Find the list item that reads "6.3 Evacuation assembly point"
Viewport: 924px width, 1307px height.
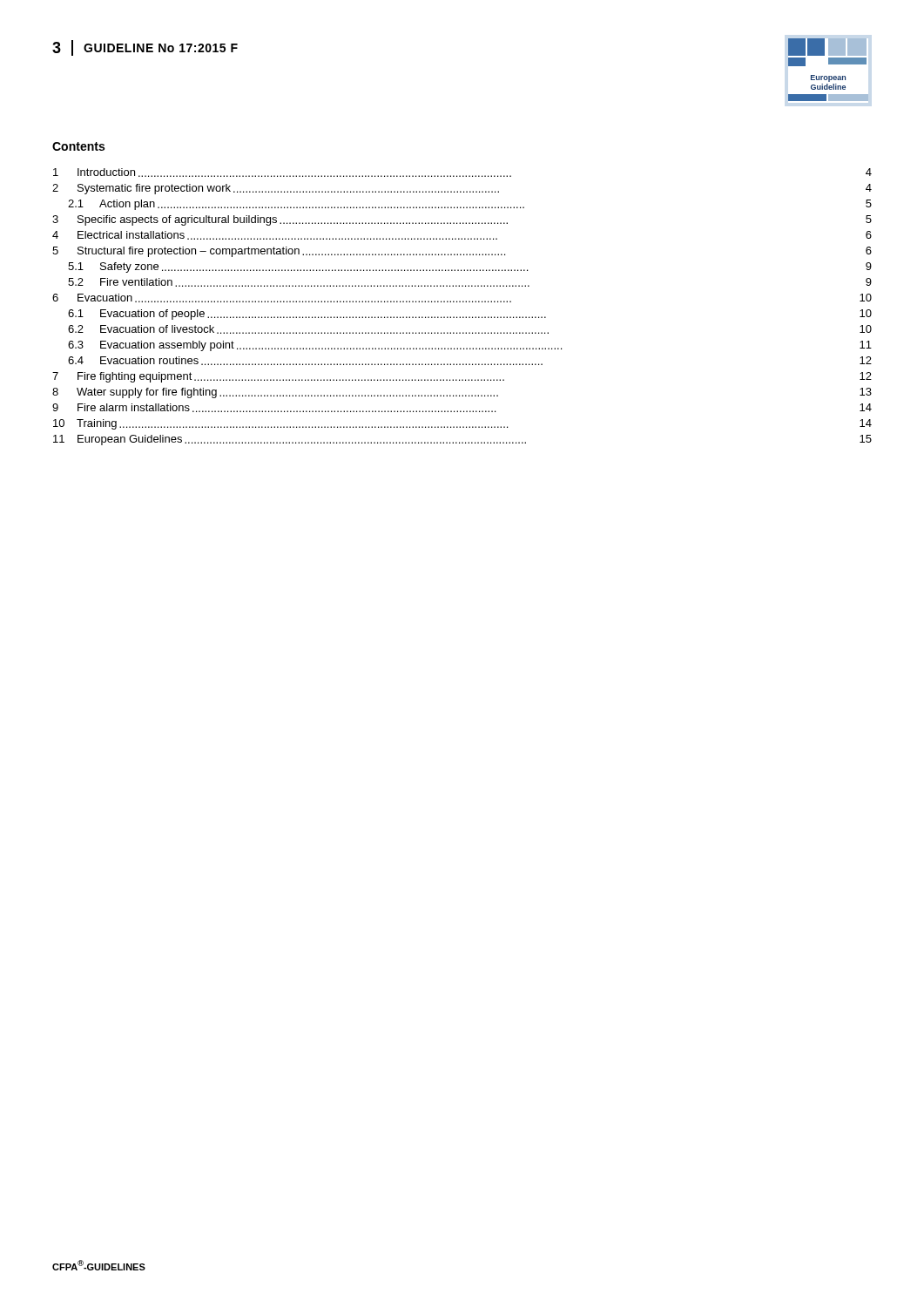tap(462, 345)
